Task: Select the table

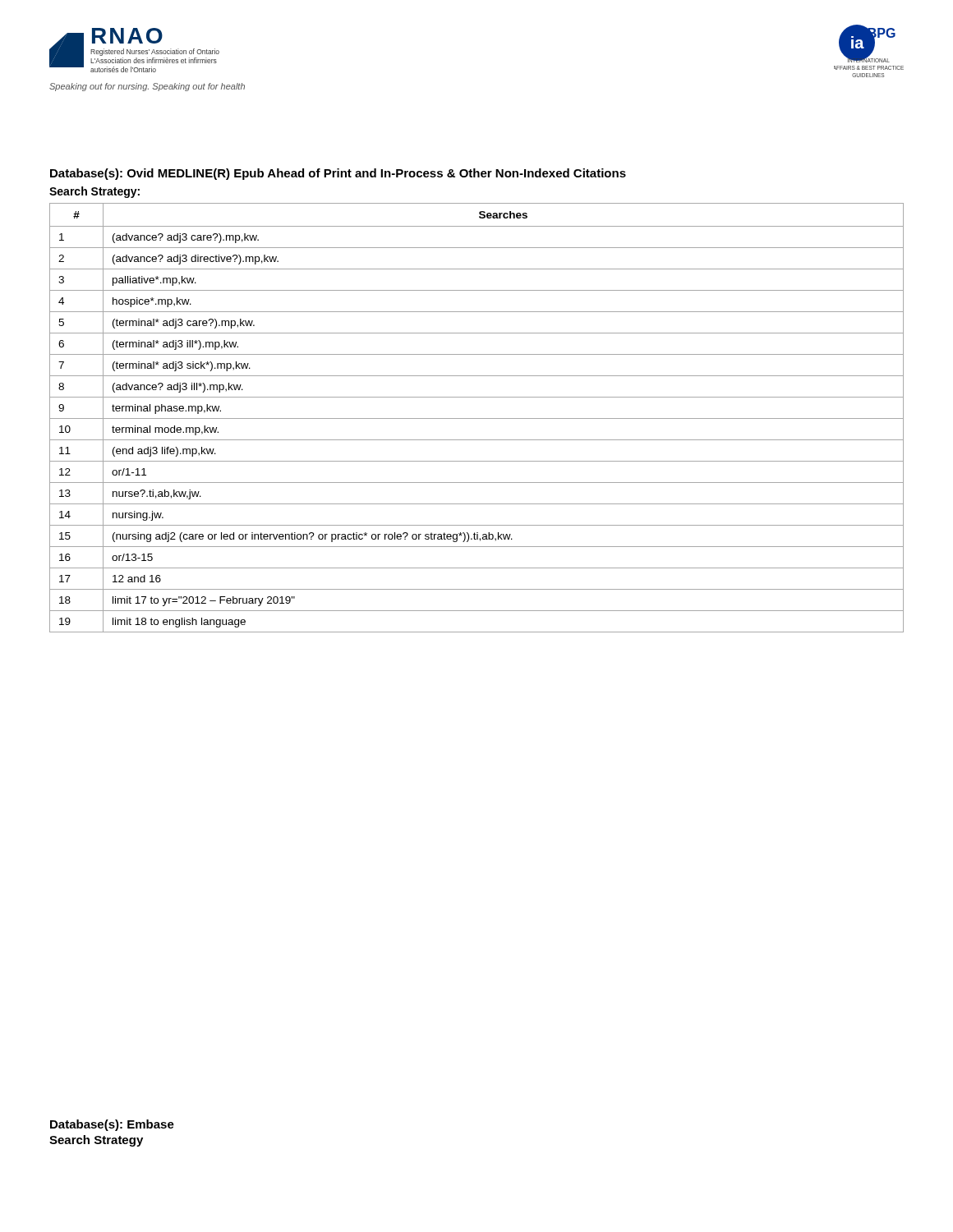Action: (476, 418)
